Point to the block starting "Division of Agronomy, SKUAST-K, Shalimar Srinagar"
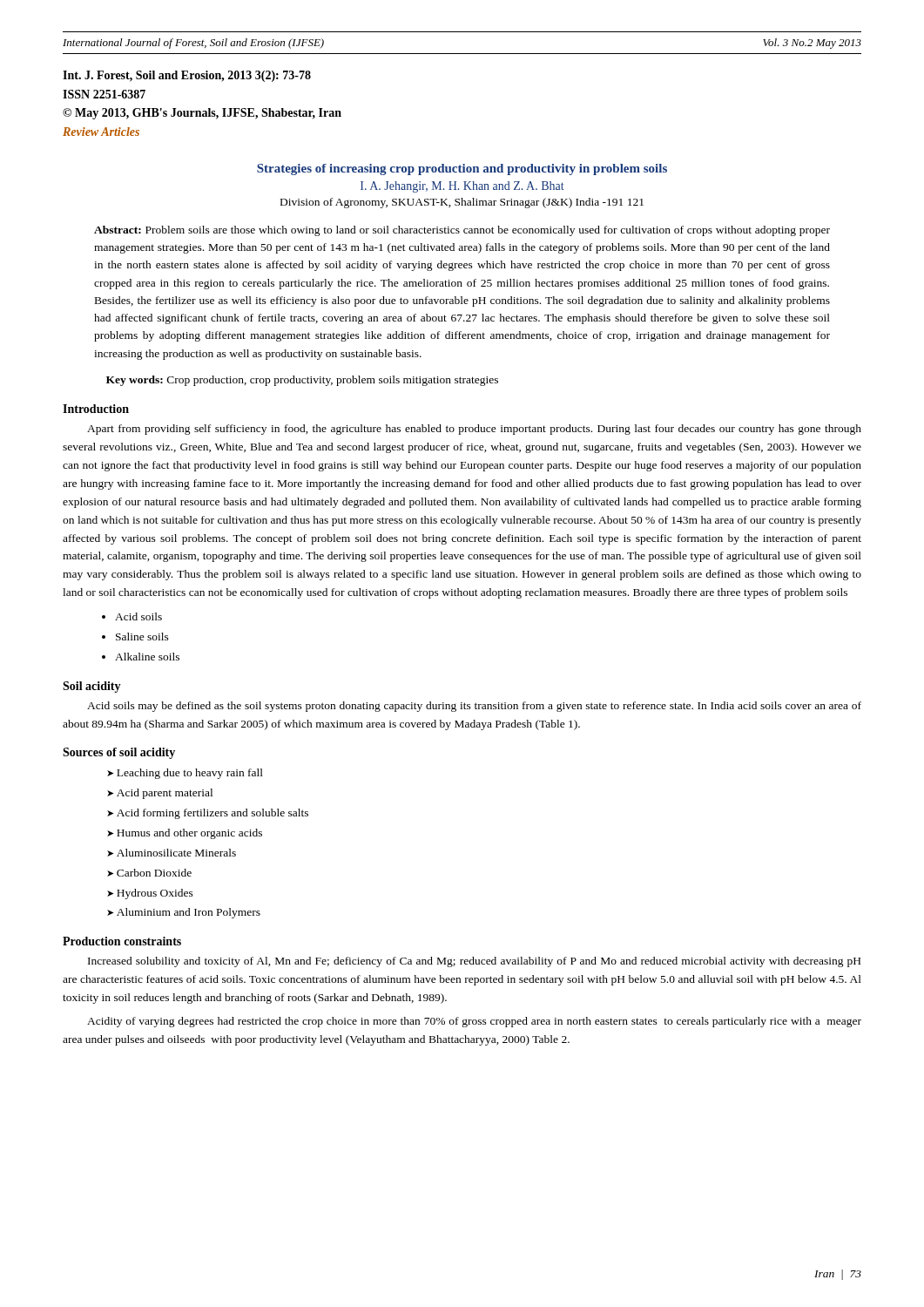924x1307 pixels. coord(462,202)
